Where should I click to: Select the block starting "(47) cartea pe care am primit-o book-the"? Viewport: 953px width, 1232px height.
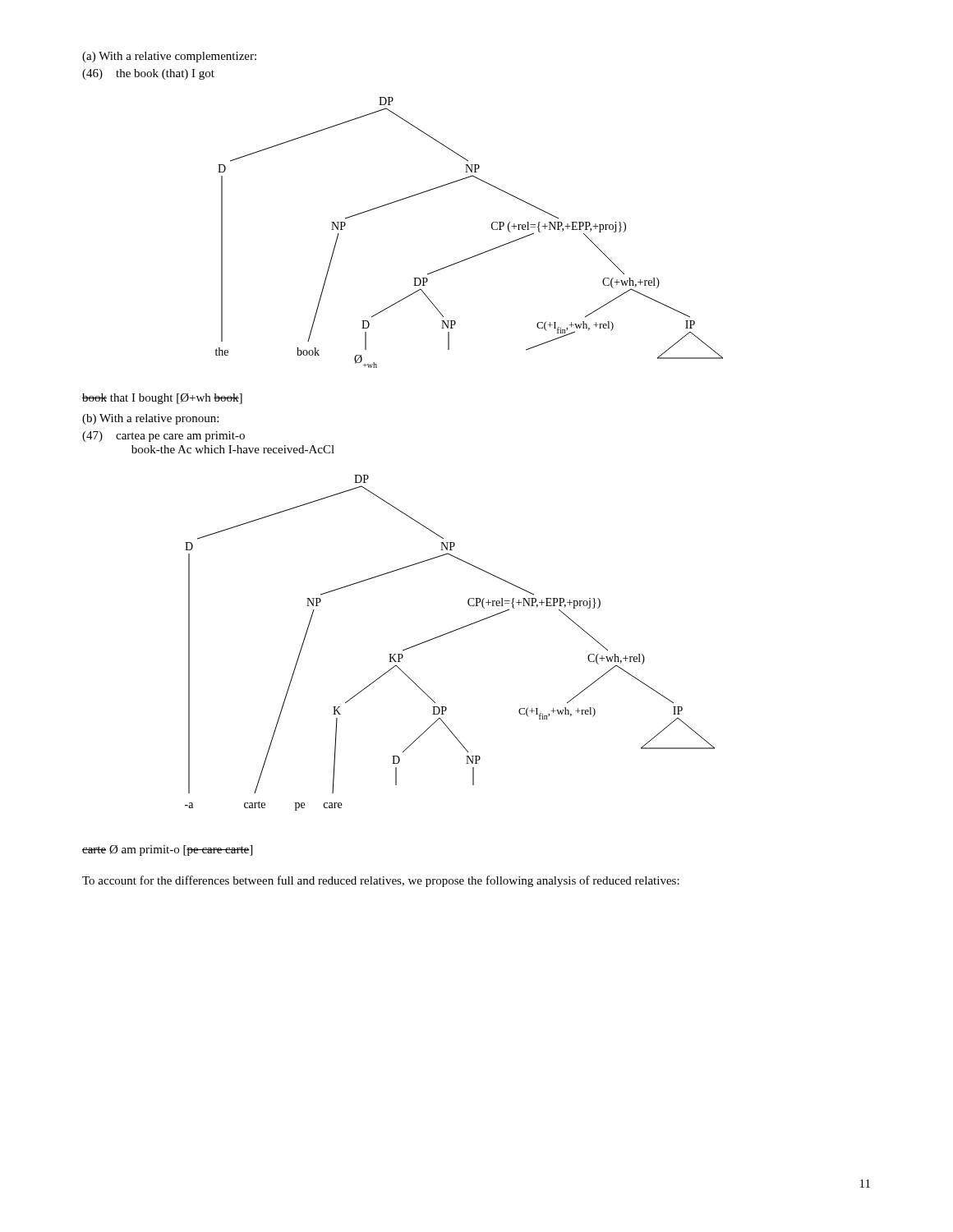(x=208, y=443)
